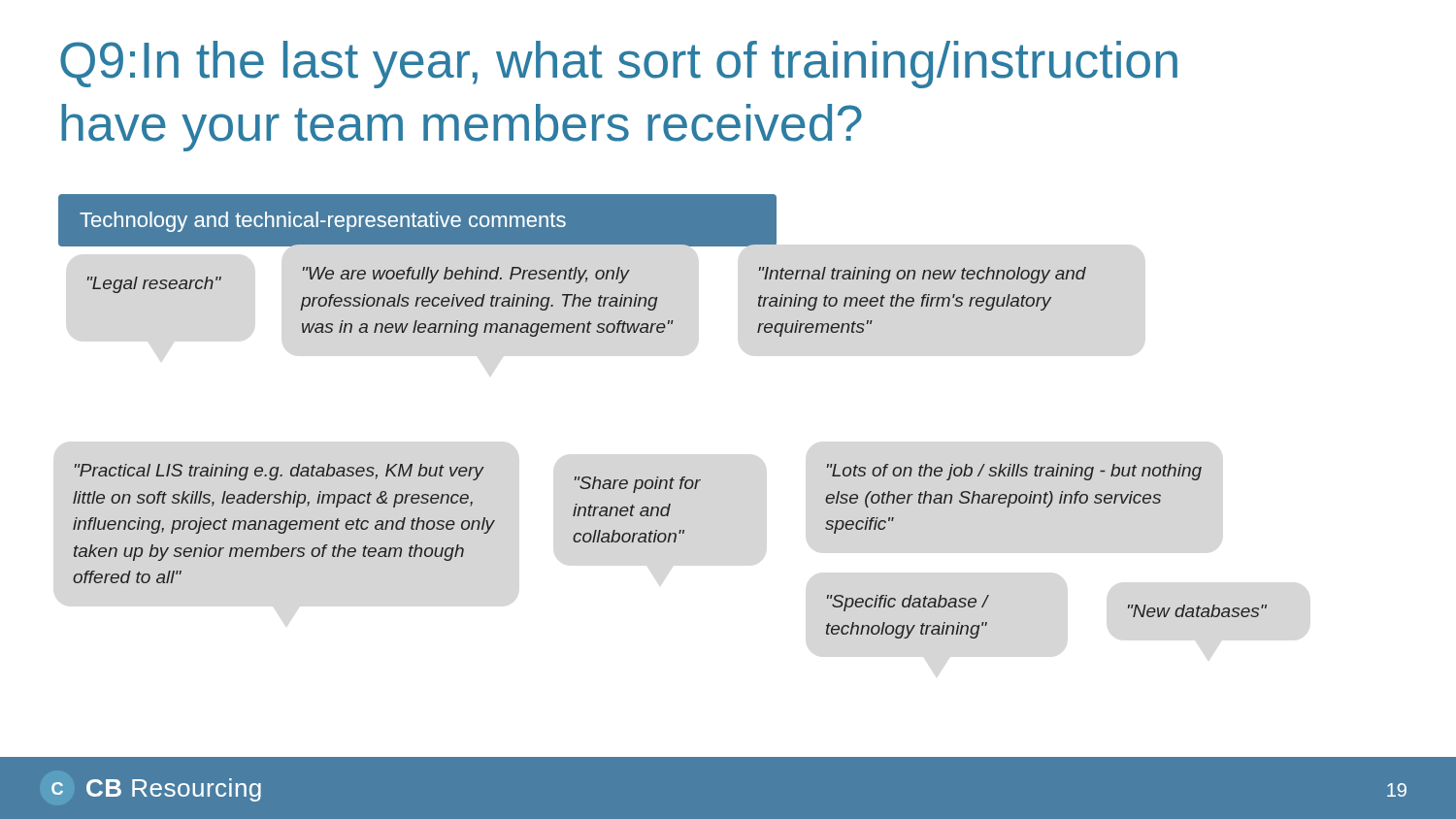
Task: Locate the block of text that opens with ""Lots of on the job / skills"
Action: point(1013,497)
